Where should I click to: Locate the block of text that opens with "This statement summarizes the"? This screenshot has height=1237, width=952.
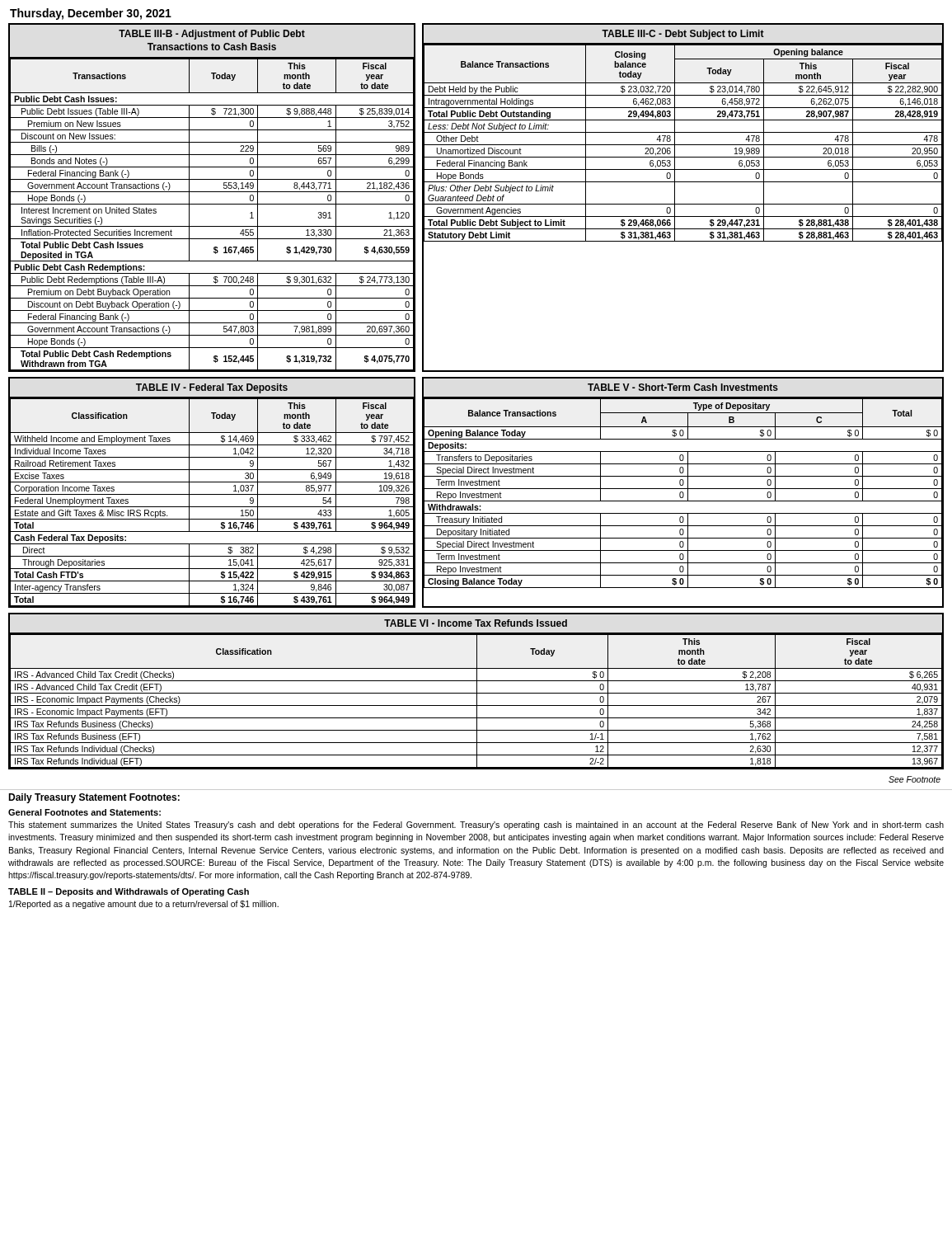click(x=476, y=850)
